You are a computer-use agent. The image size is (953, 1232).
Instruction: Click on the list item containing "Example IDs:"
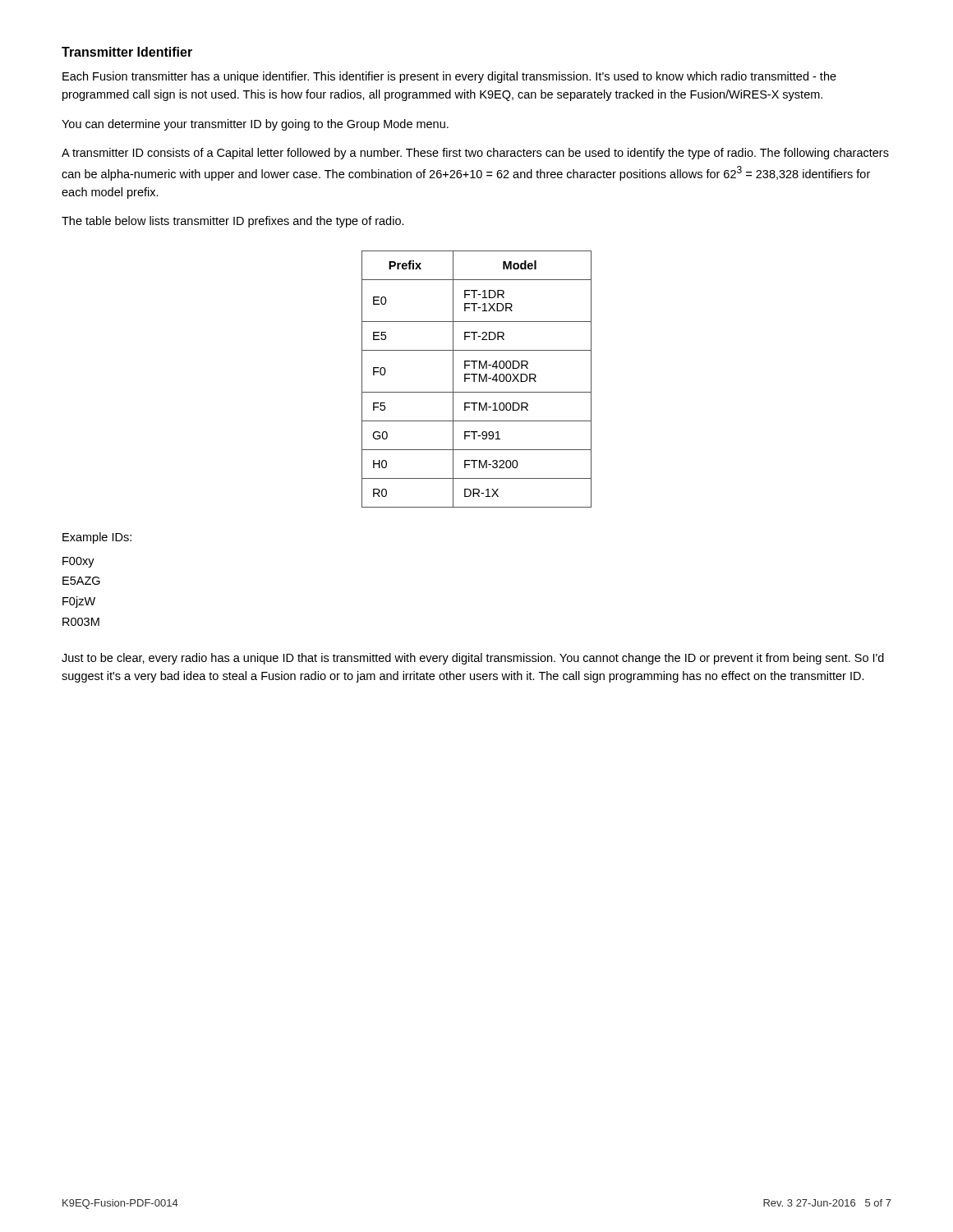pyautogui.click(x=97, y=537)
